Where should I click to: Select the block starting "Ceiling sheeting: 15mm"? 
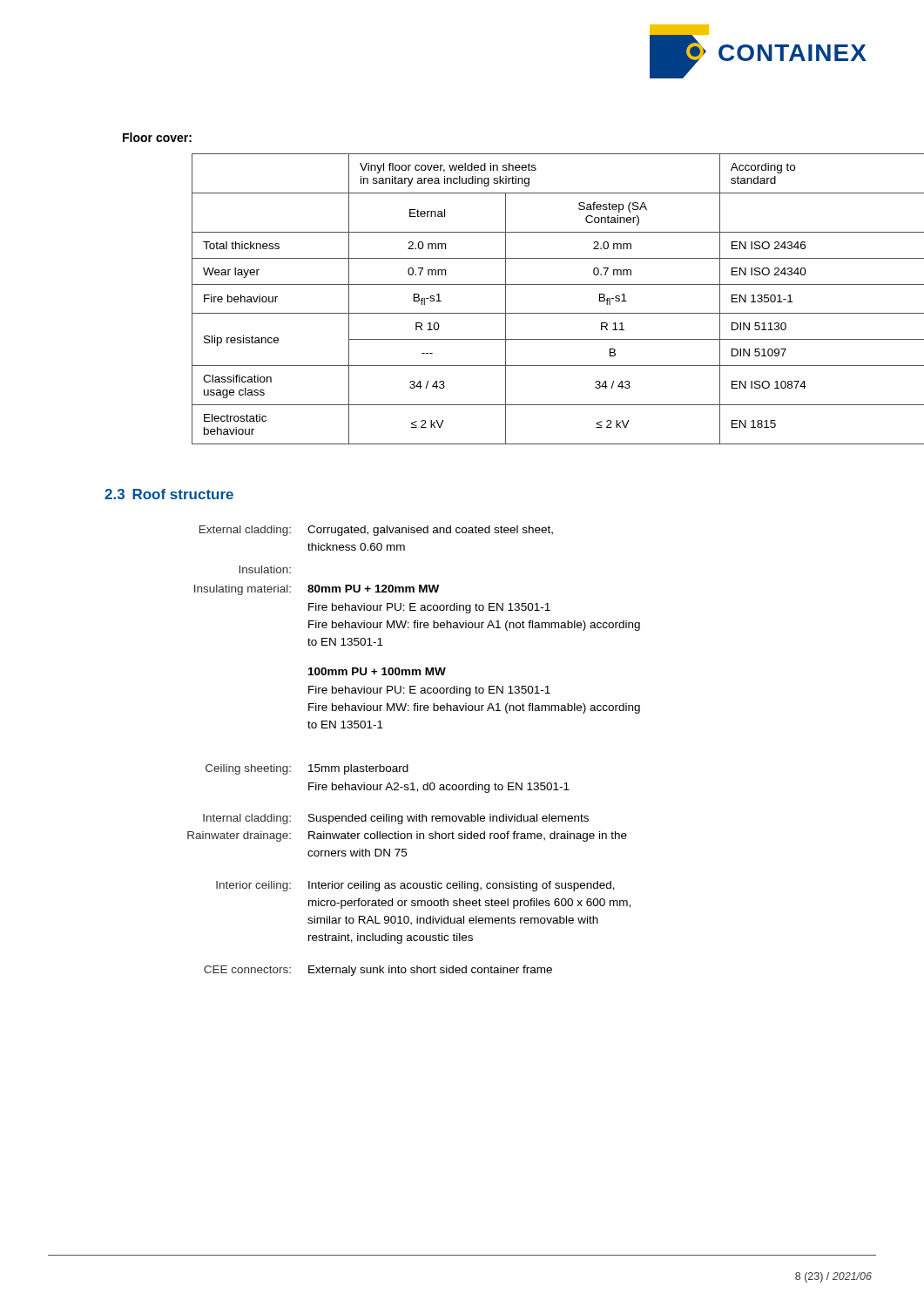[505, 778]
